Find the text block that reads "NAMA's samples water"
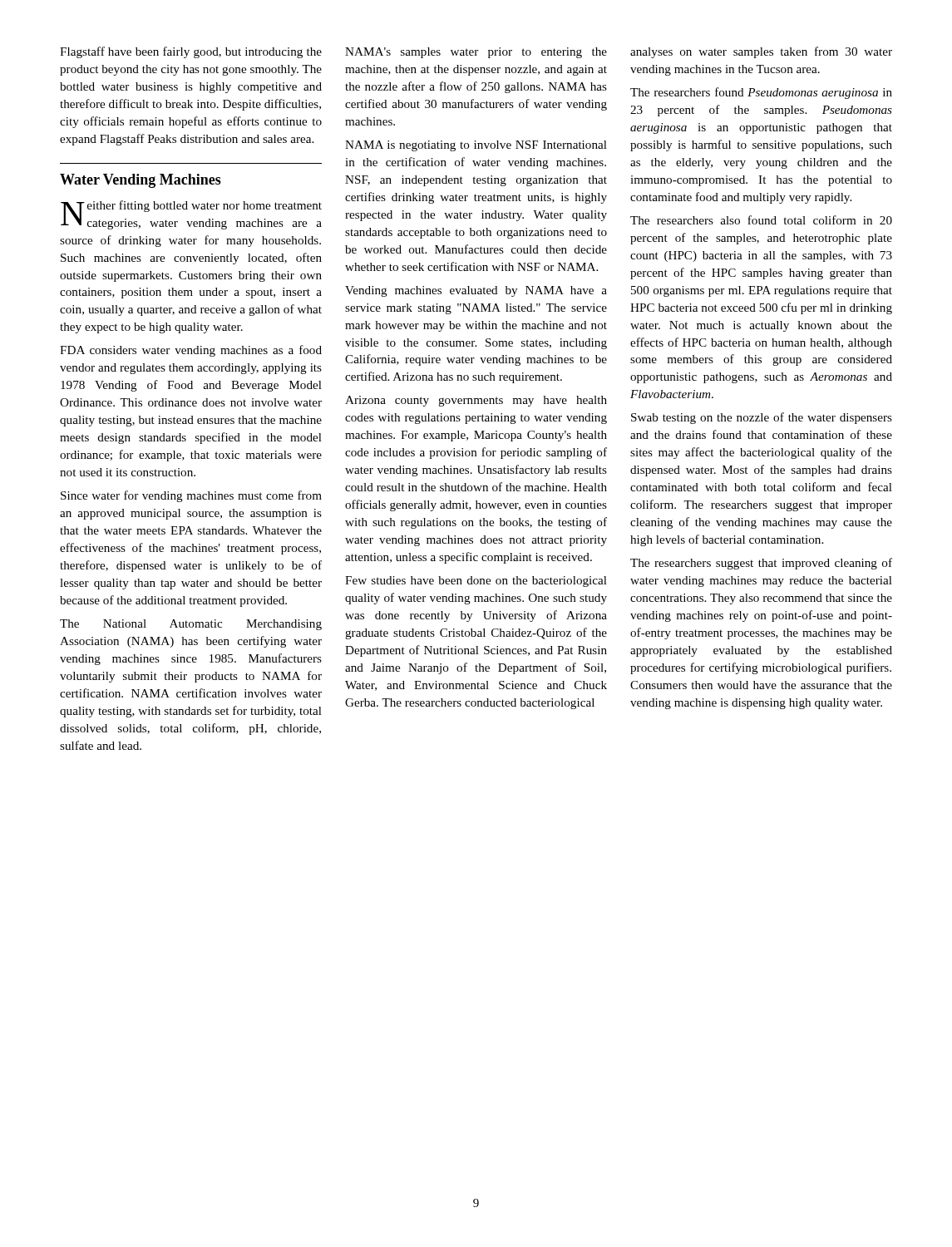Image resolution: width=952 pixels, height=1247 pixels. pyautogui.click(x=476, y=377)
